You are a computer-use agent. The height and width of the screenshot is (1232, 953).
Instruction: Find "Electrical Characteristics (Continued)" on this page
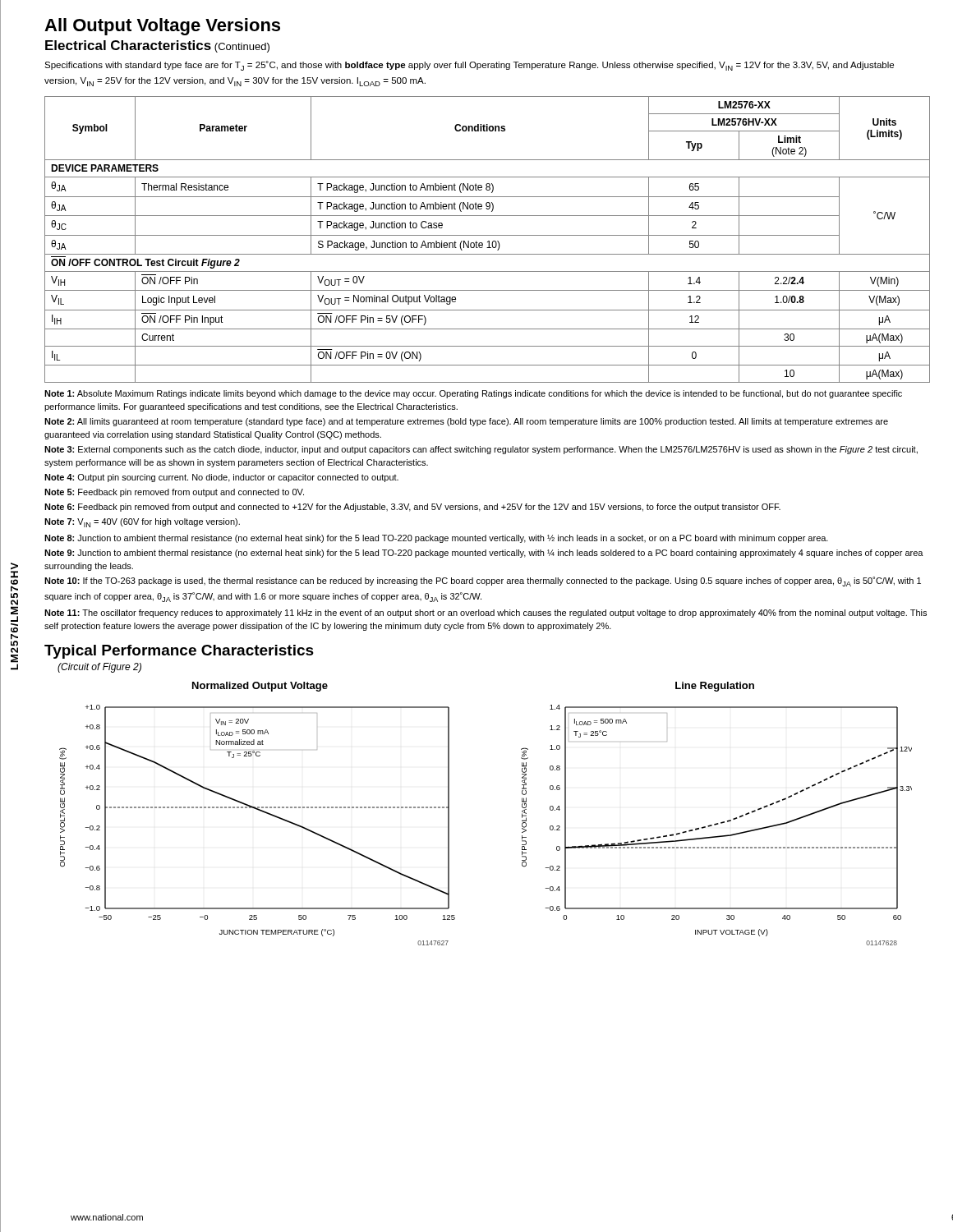157,46
